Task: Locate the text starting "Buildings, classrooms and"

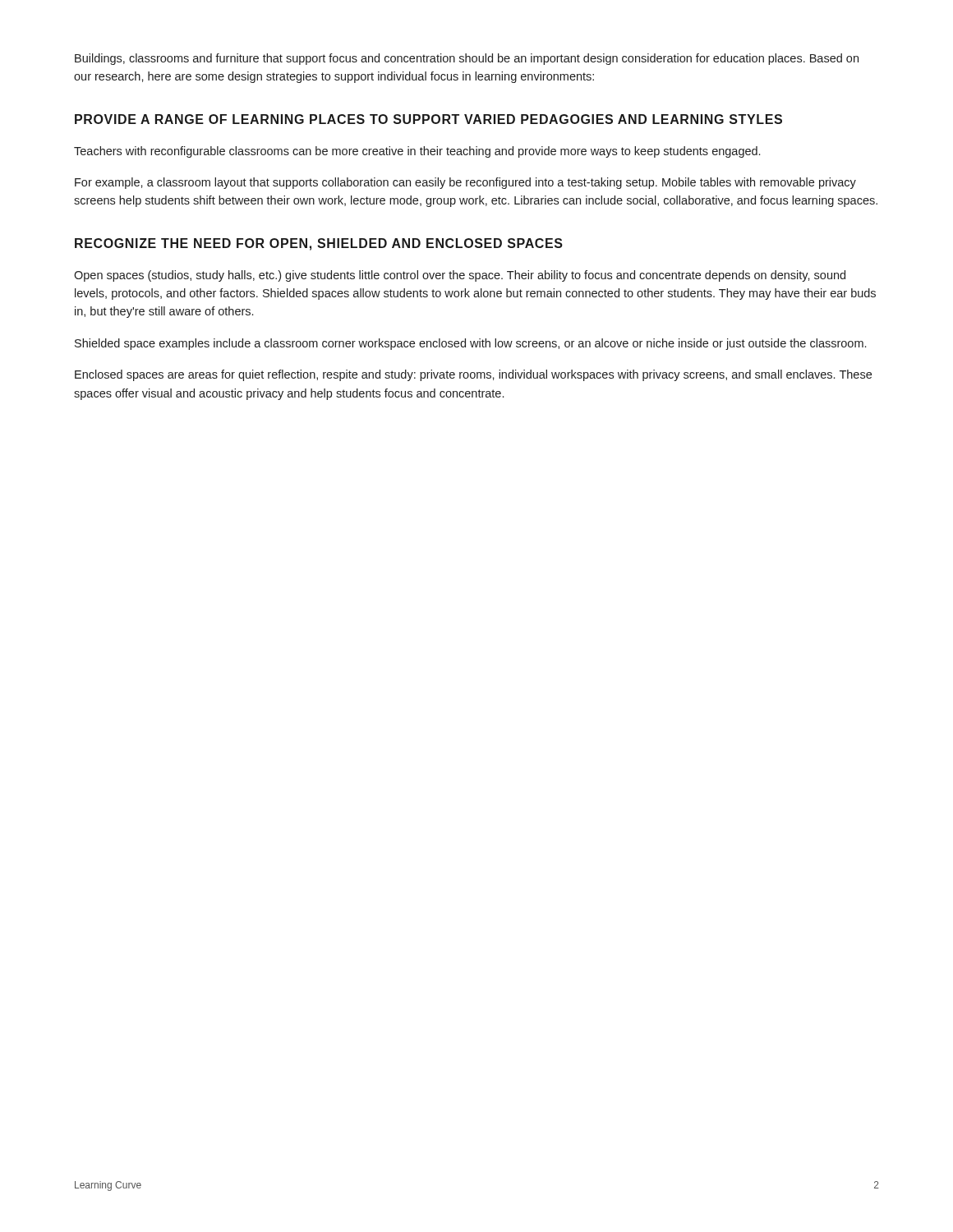Action: click(467, 68)
